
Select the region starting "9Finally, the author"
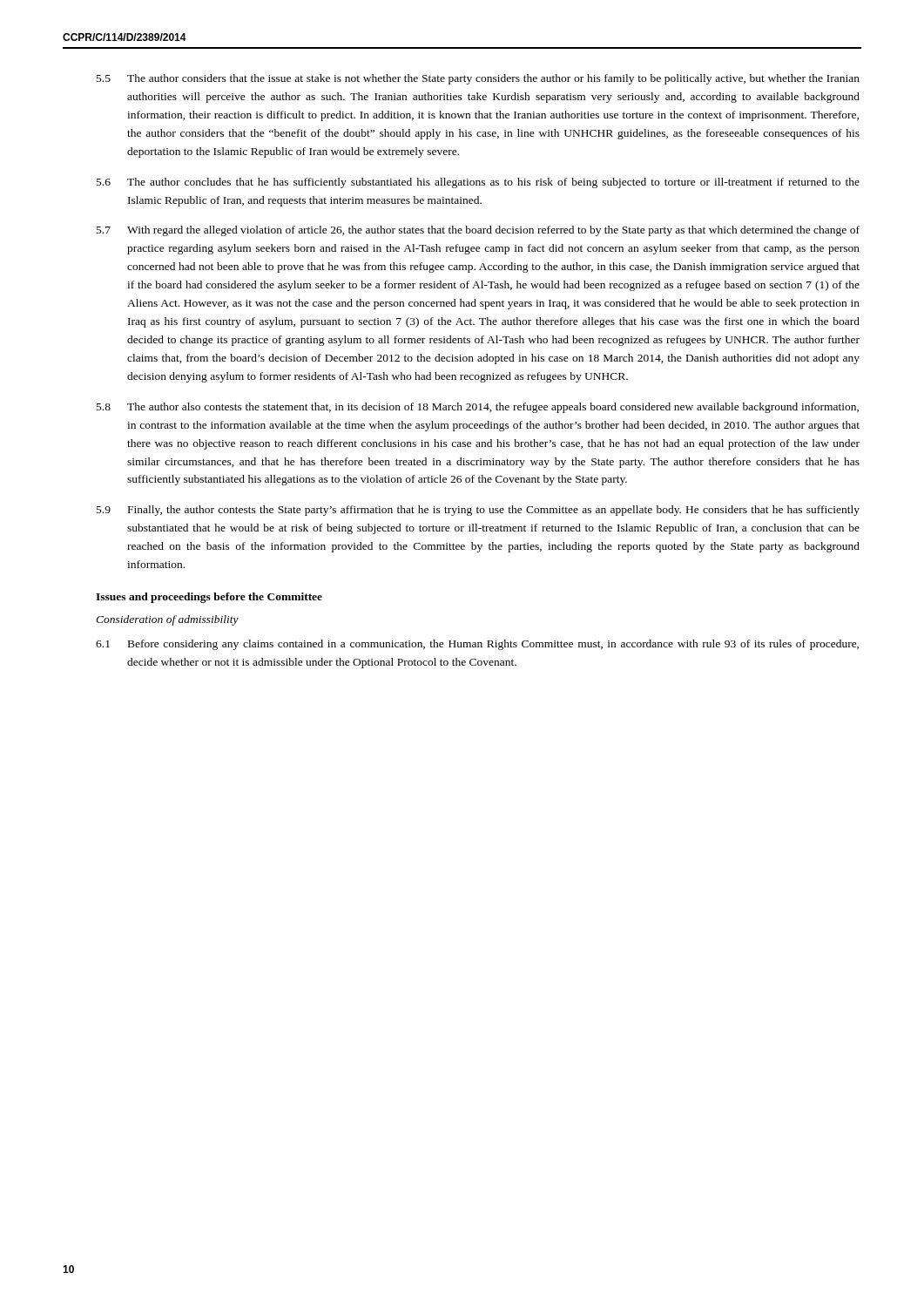tap(478, 538)
